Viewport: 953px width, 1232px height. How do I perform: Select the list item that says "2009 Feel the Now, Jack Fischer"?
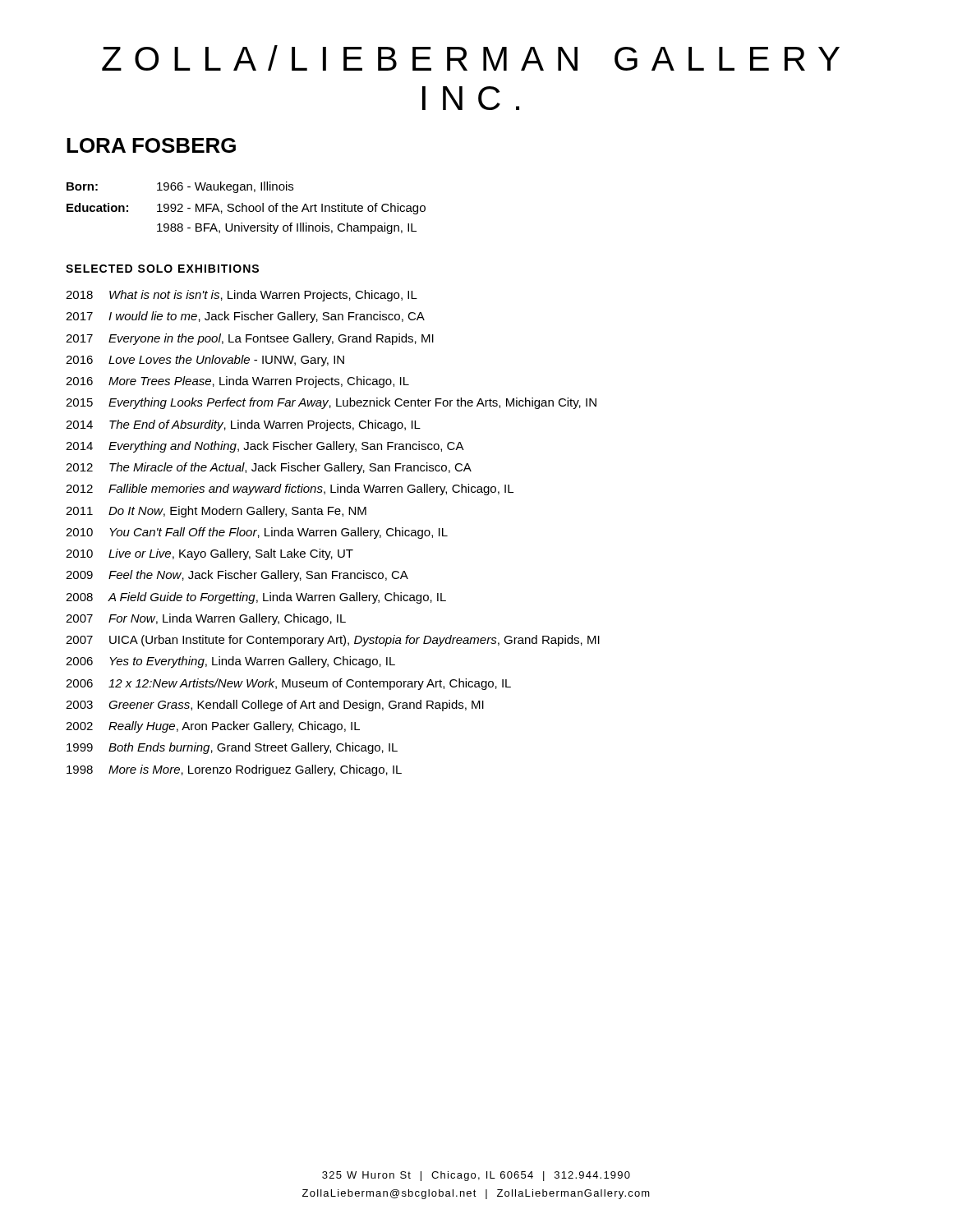[237, 575]
